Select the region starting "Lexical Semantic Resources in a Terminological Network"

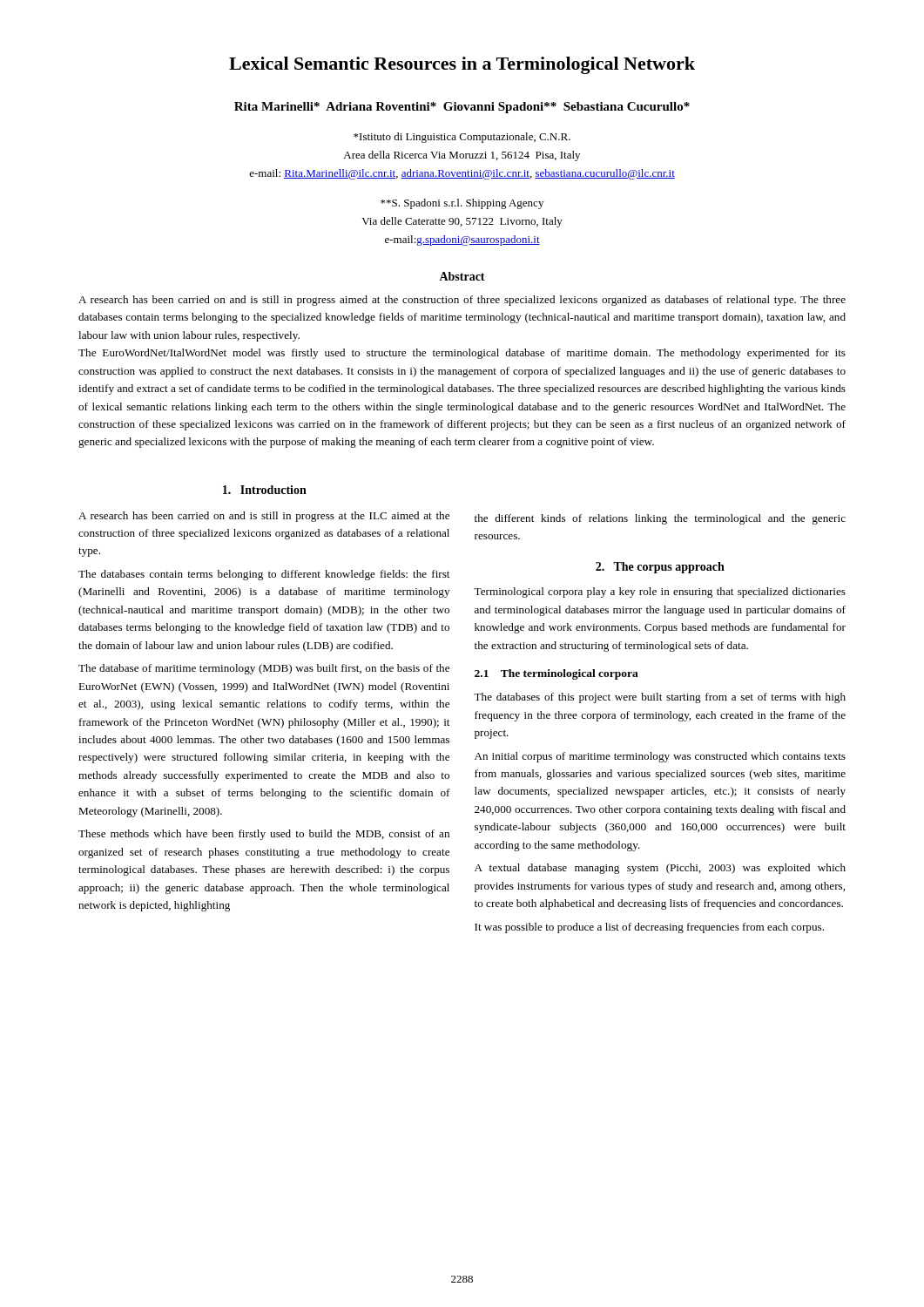462,63
